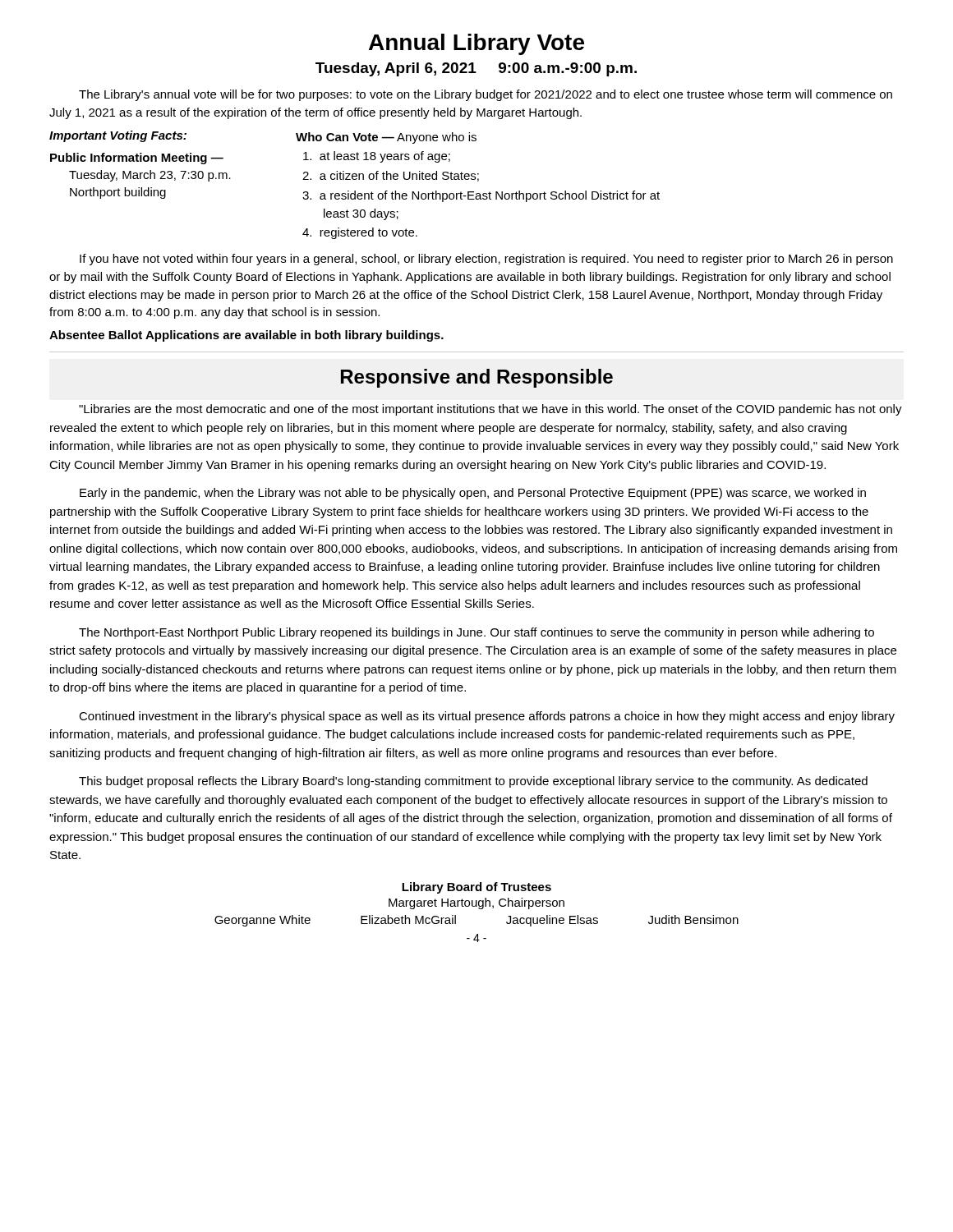953x1232 pixels.
Task: Locate the block of text that opens with "Library Board of Trustees Margaret Hartough,"
Action: pyautogui.click(x=476, y=903)
